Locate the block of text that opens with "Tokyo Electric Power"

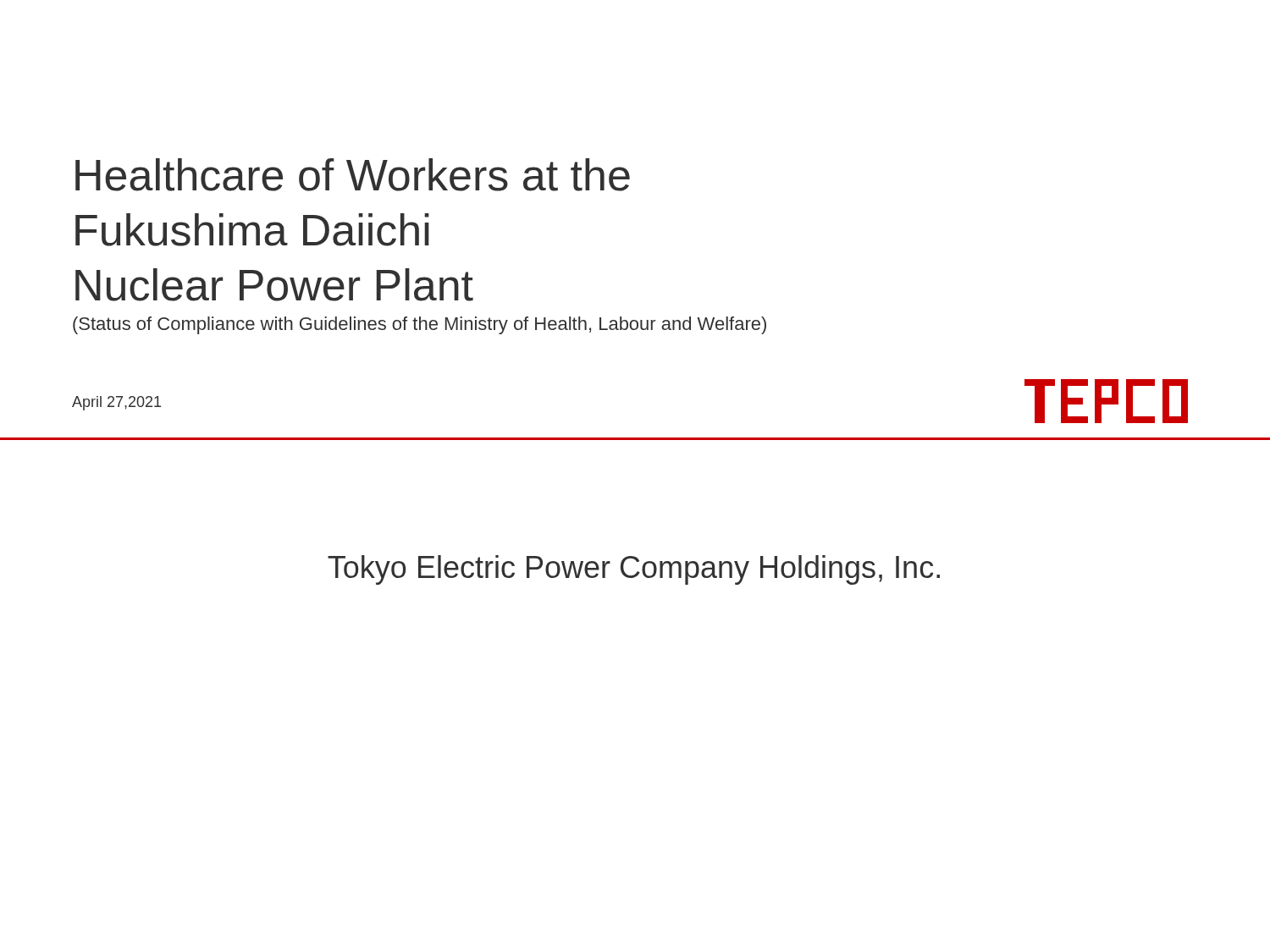point(635,567)
